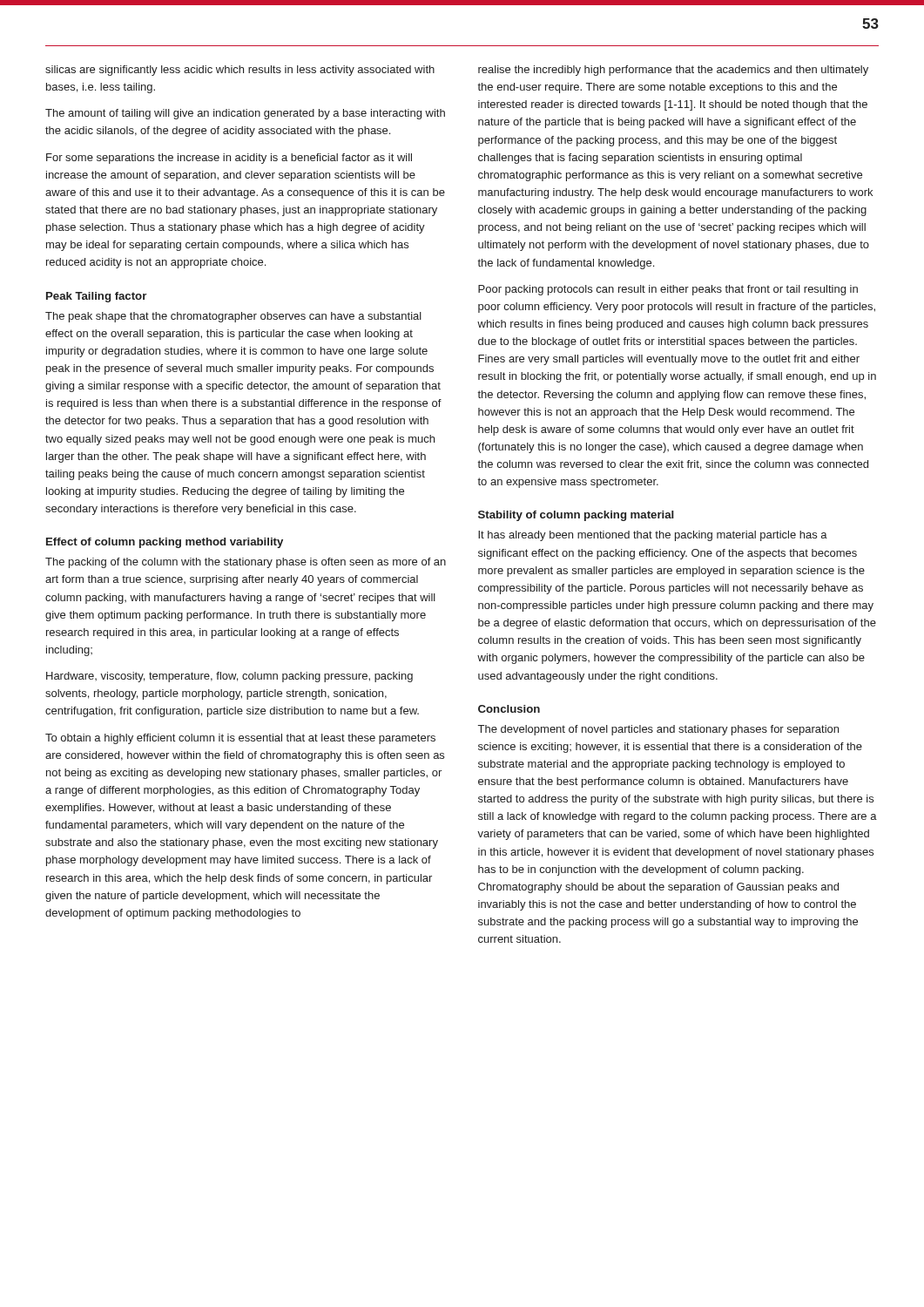The height and width of the screenshot is (1307, 924).
Task: Point to the block beginning "realise the incredibly high performance that the"
Action: coord(675,166)
